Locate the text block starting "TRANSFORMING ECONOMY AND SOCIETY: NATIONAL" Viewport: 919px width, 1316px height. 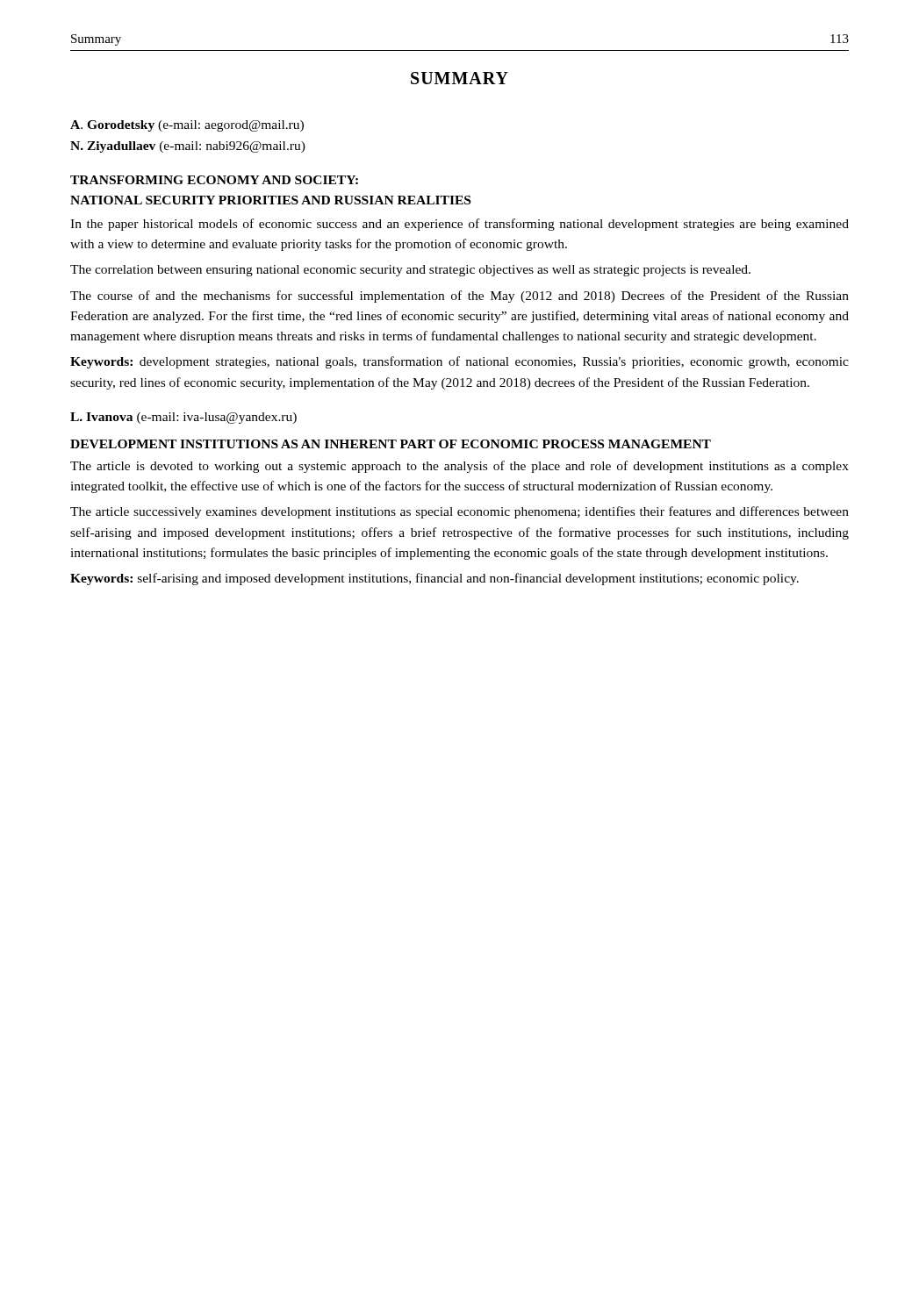[460, 190]
